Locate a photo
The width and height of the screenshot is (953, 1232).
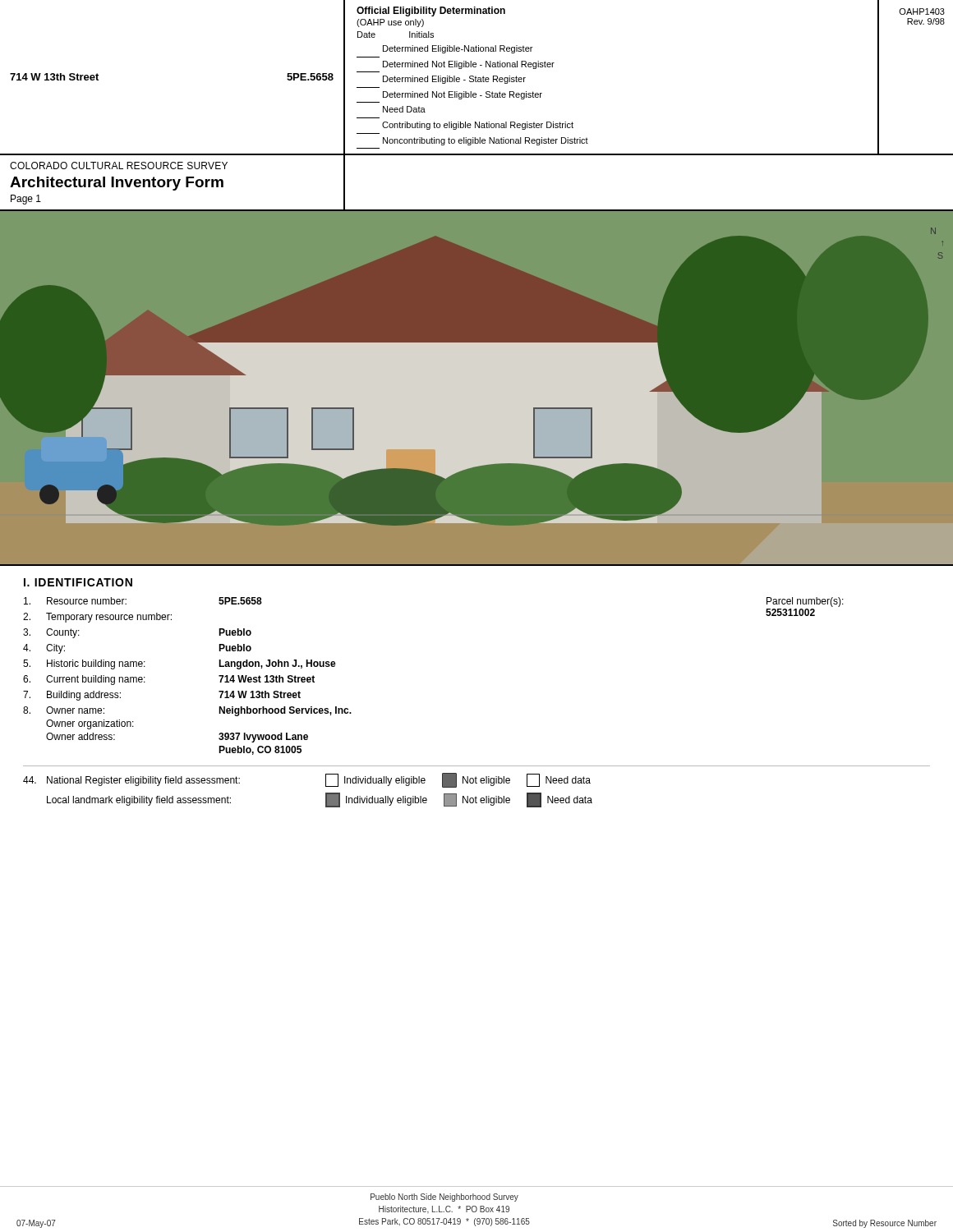[476, 389]
